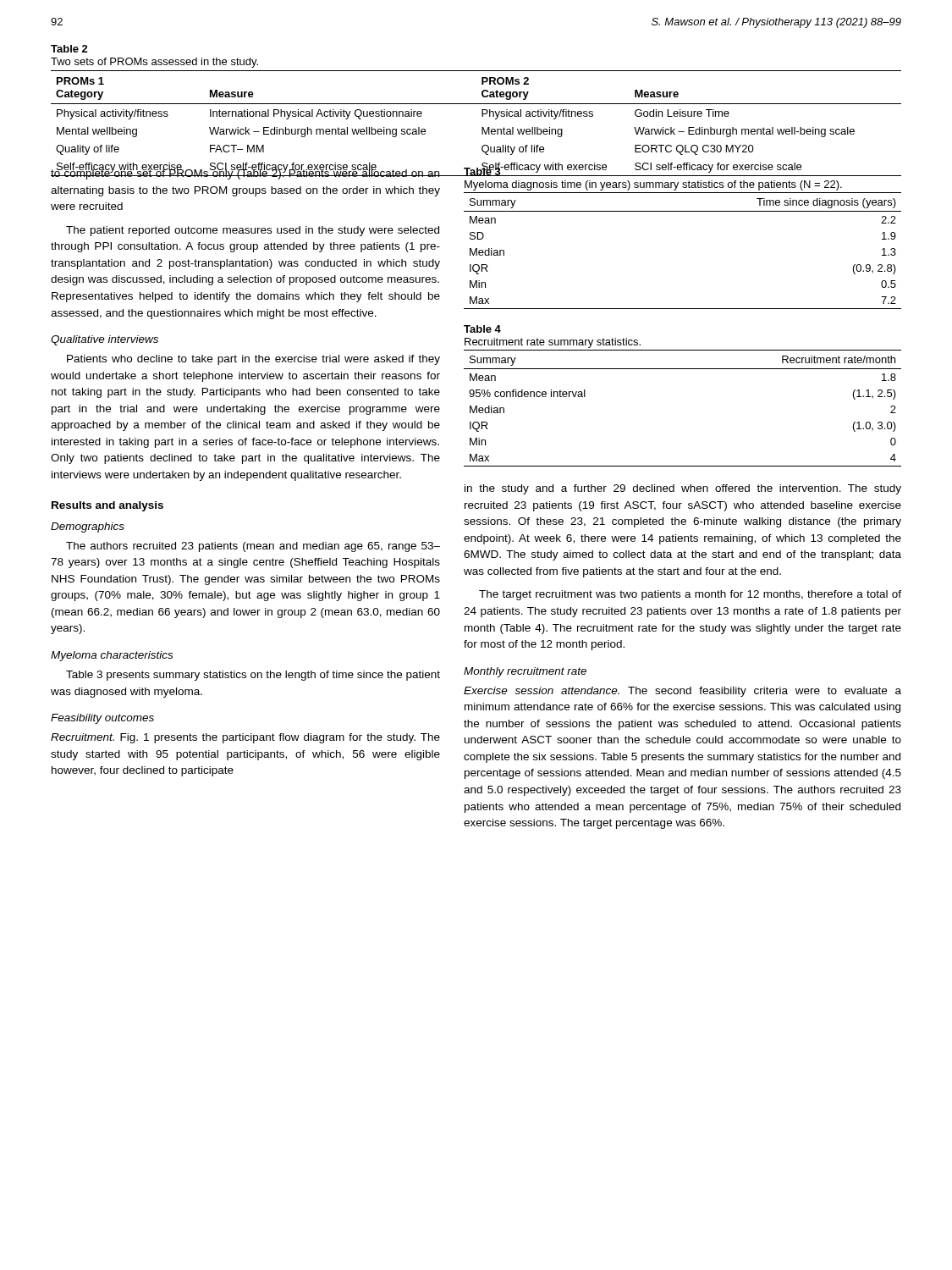Navigate to the element starting "to complete one set of PROMs"
The width and height of the screenshot is (952, 1270).
(x=245, y=190)
